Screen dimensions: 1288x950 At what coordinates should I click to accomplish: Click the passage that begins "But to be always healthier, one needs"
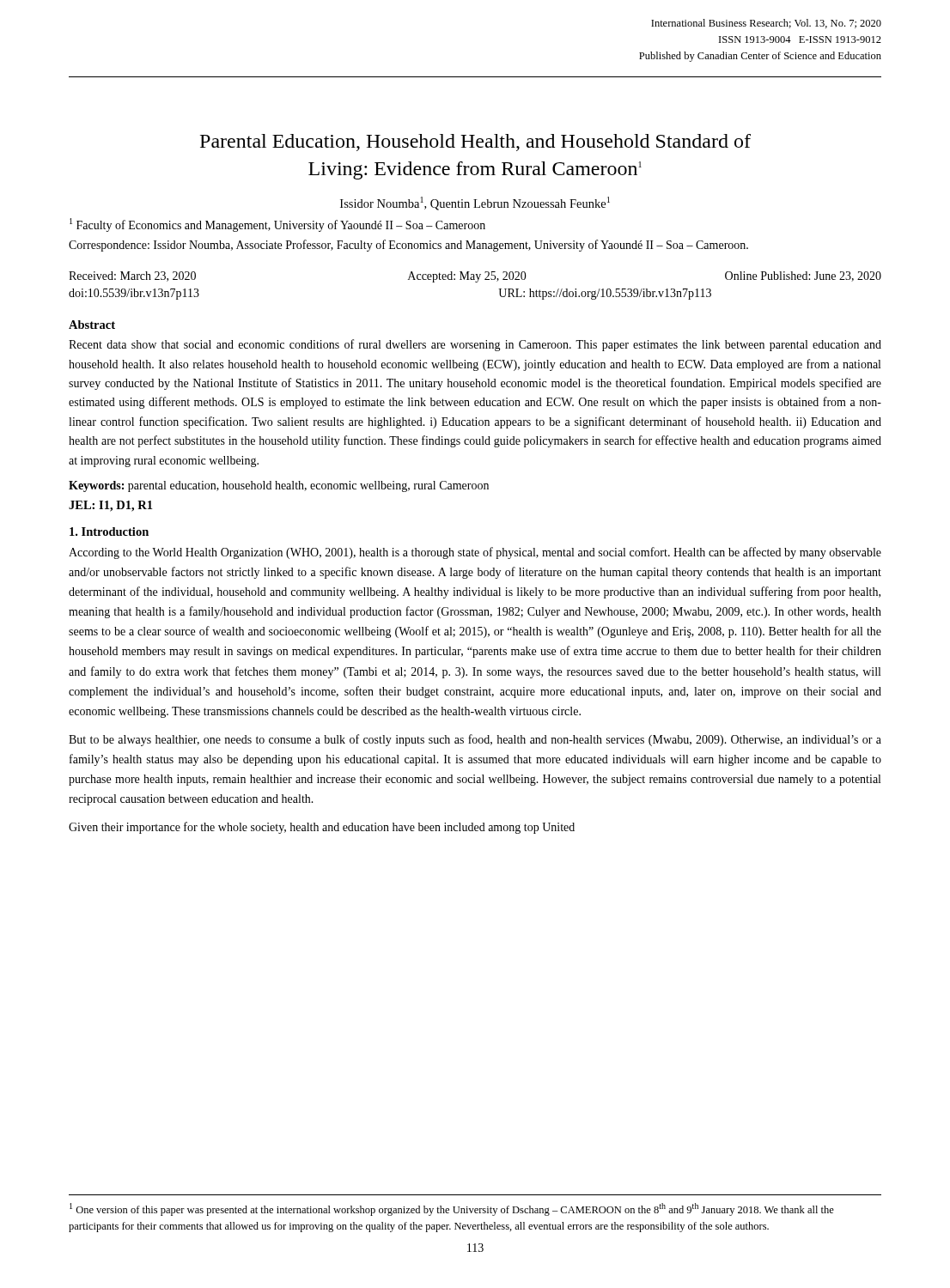point(475,769)
